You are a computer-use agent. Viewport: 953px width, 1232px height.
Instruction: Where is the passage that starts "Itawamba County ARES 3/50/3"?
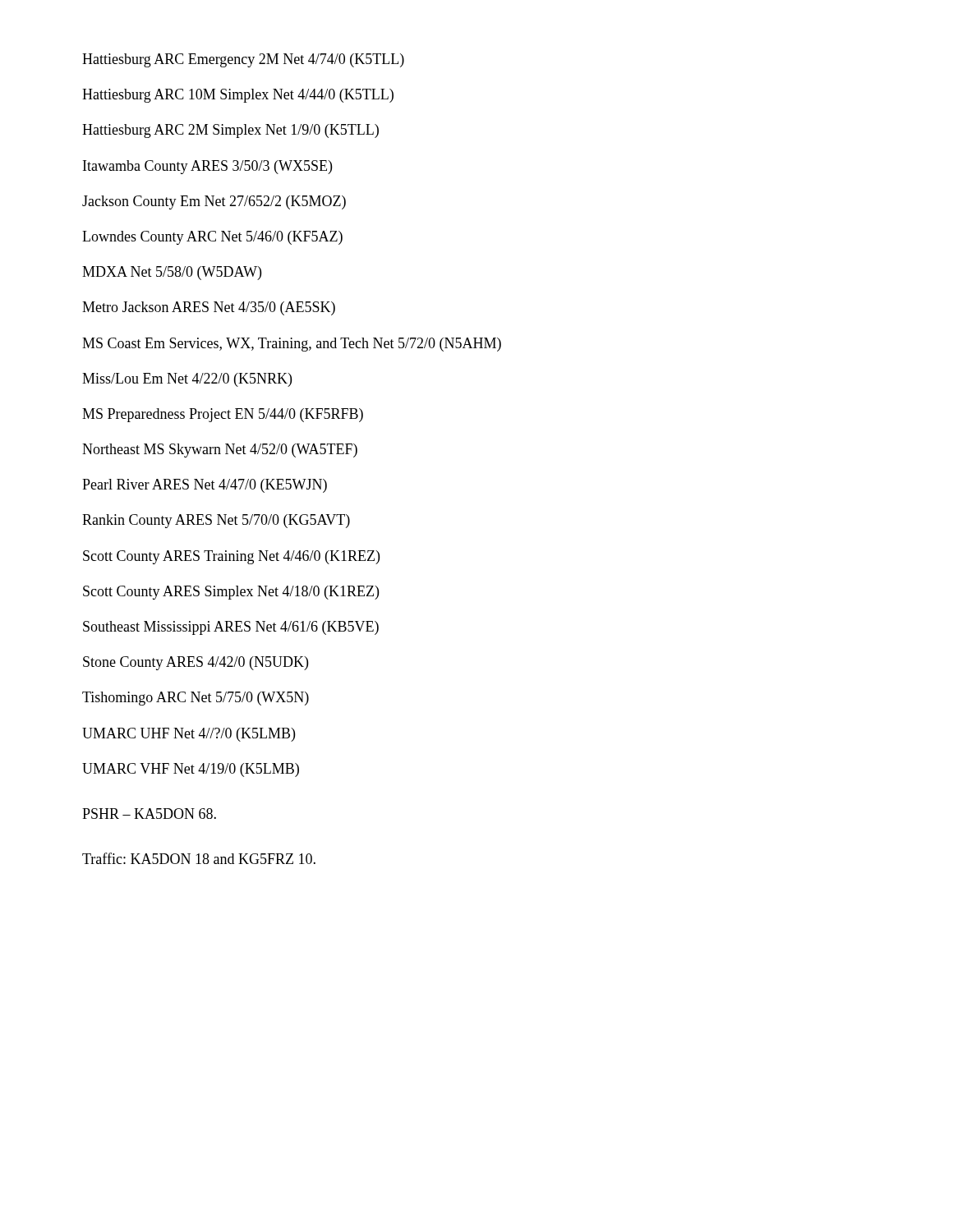tap(207, 166)
